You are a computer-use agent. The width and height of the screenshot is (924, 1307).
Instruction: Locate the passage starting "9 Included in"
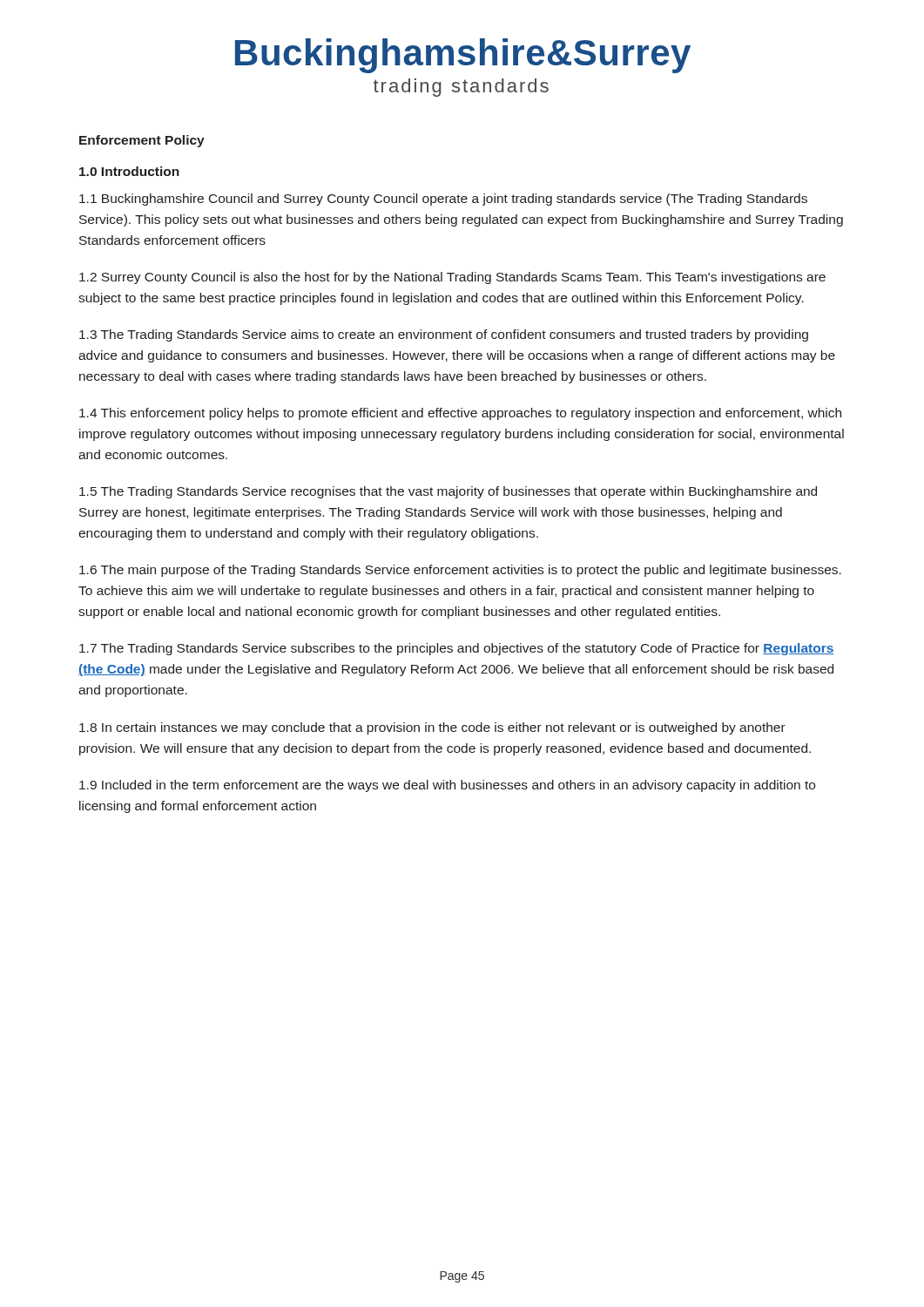click(447, 795)
